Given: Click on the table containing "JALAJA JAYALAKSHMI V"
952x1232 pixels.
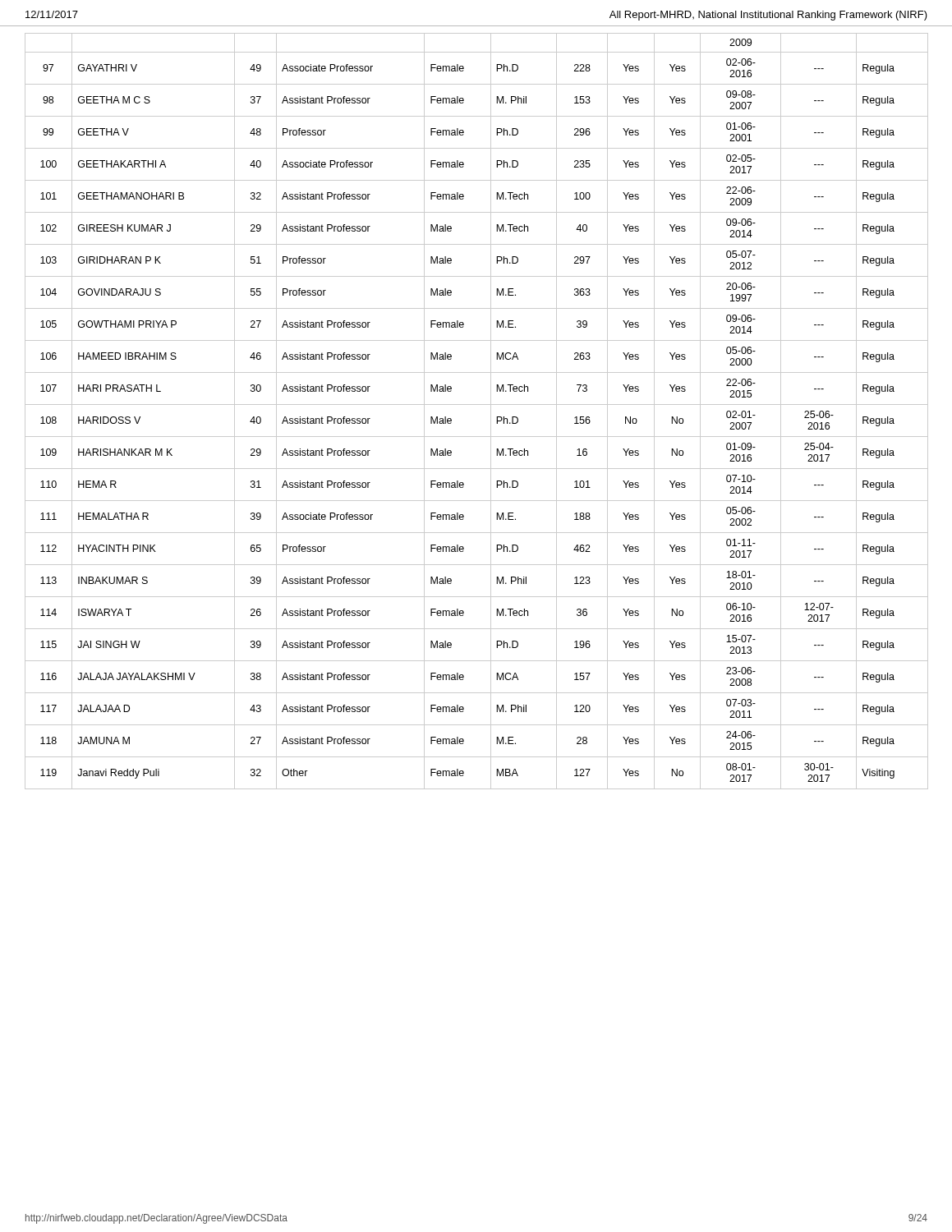Looking at the screenshot, I should point(476,411).
